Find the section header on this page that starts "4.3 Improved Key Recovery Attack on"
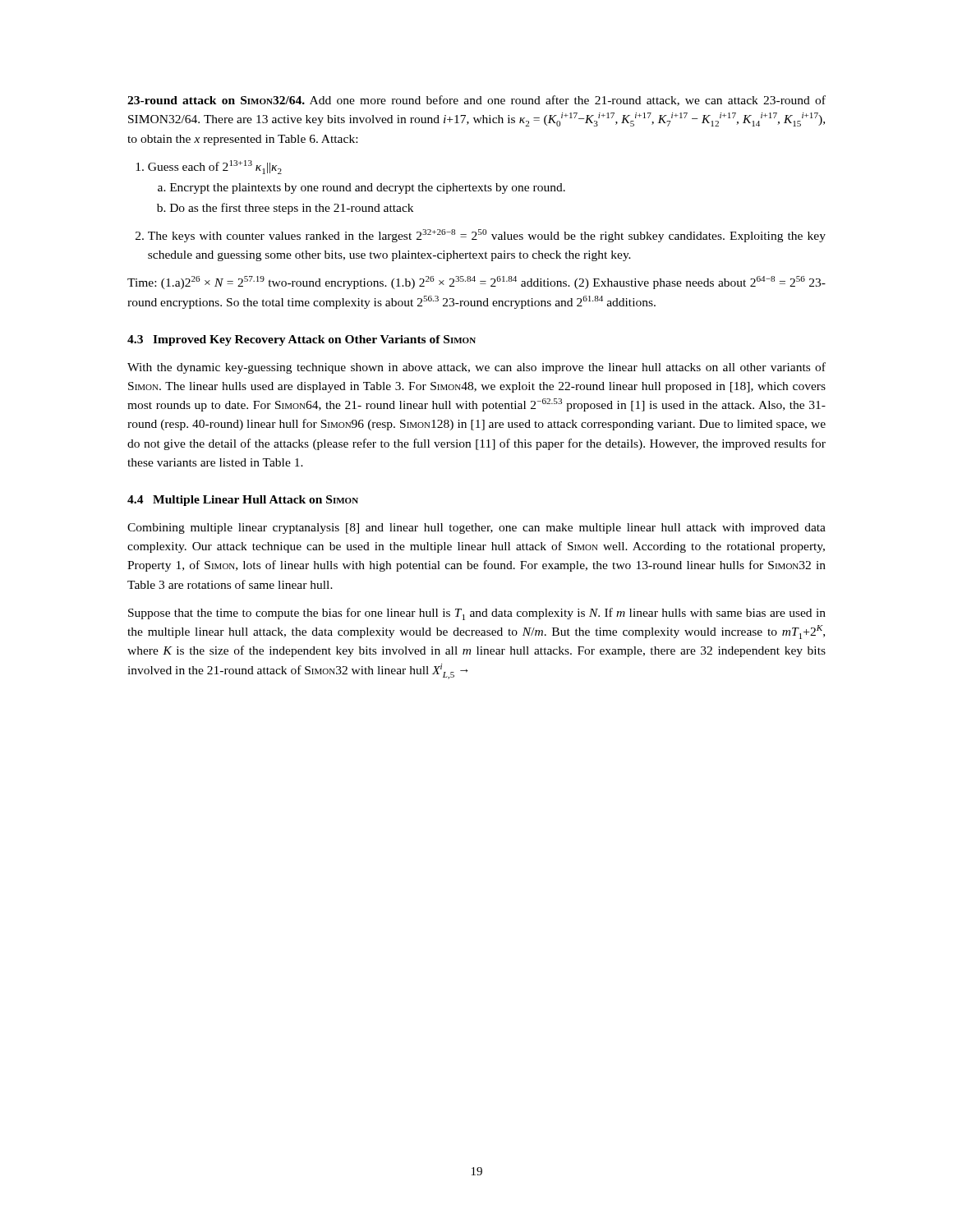953x1232 pixels. (x=476, y=339)
